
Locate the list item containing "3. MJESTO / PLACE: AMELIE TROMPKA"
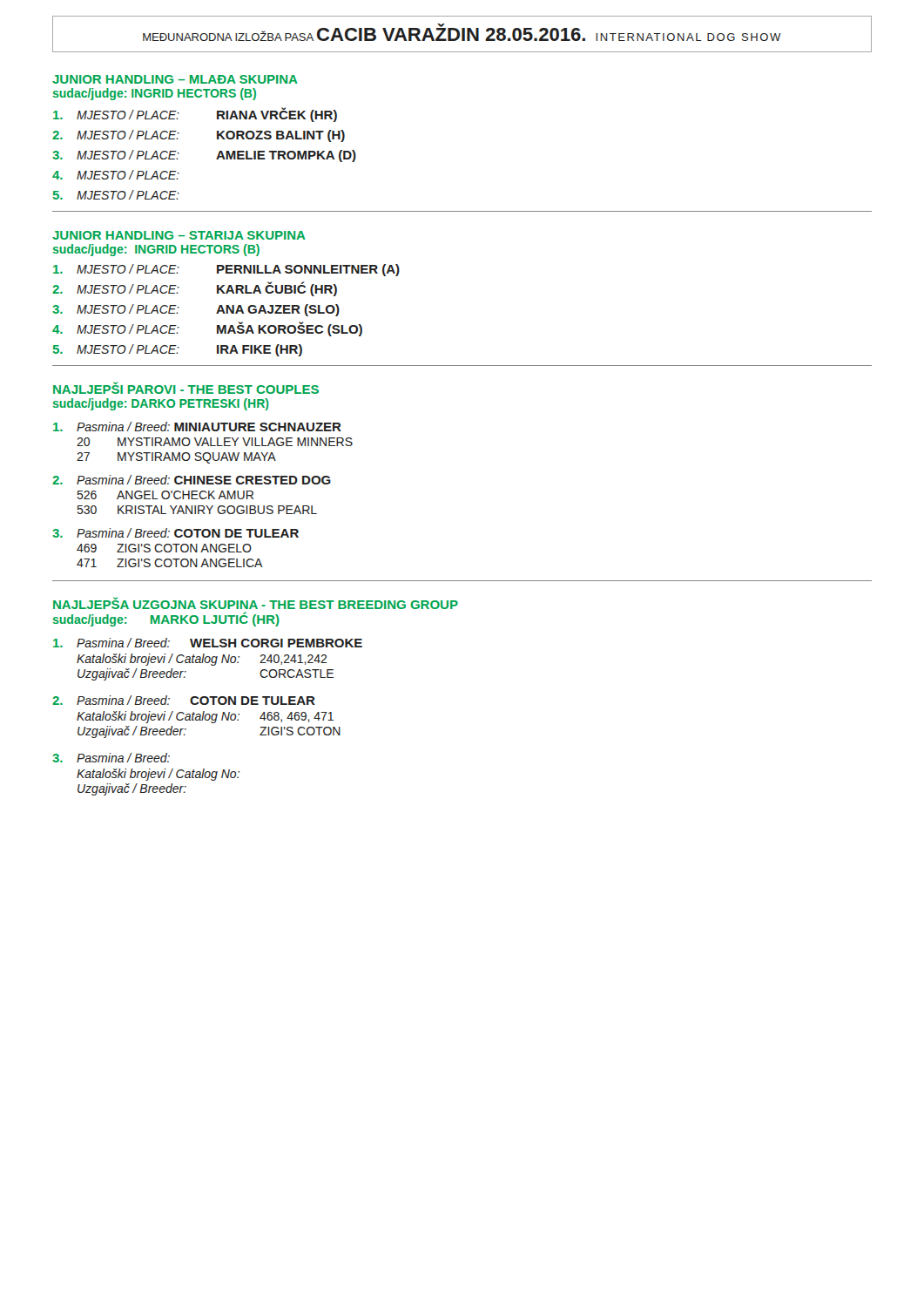point(131,156)
